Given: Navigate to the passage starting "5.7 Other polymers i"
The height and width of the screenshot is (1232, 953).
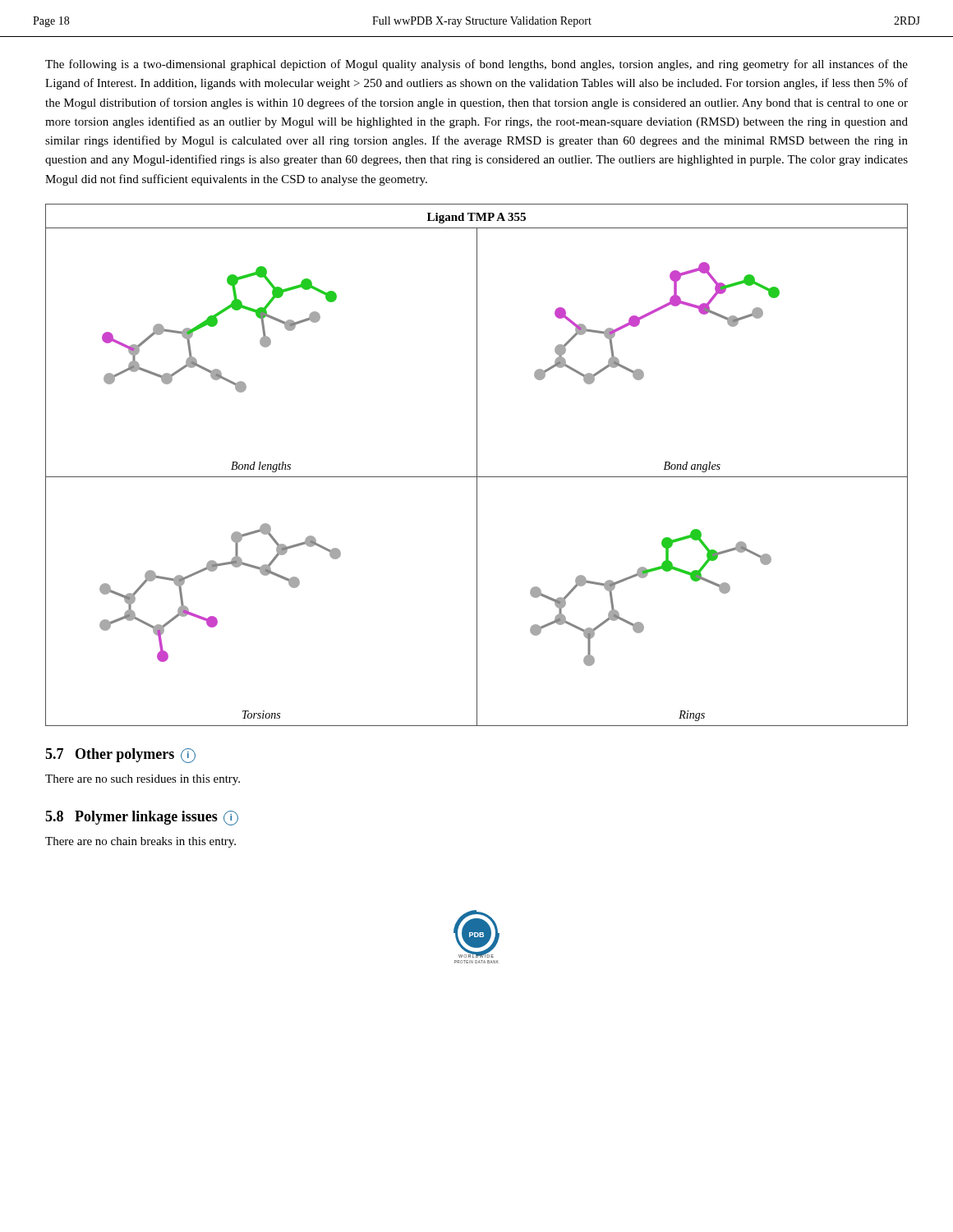Looking at the screenshot, I should pos(120,754).
